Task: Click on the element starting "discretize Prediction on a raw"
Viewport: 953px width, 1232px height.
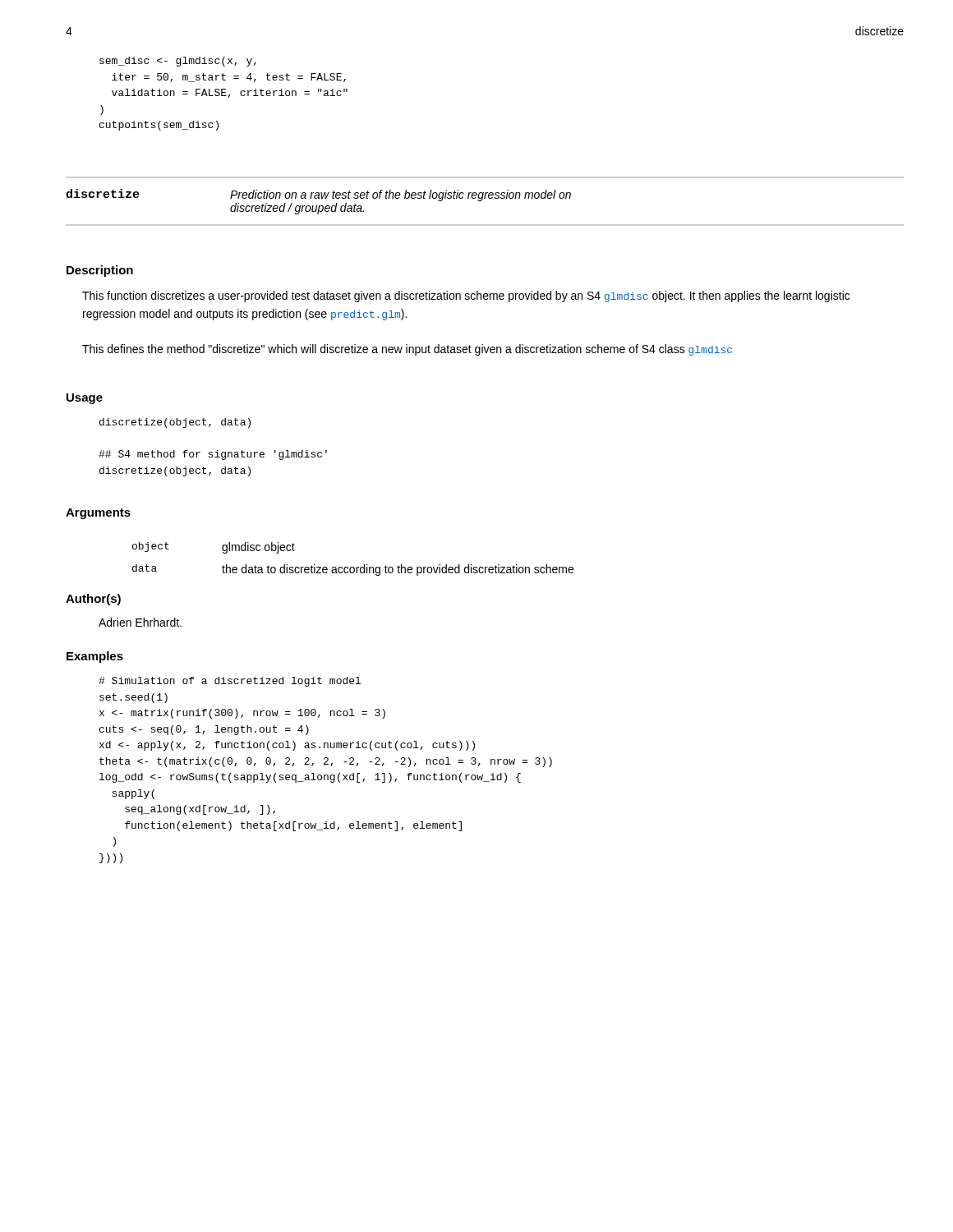Action: click(x=485, y=201)
